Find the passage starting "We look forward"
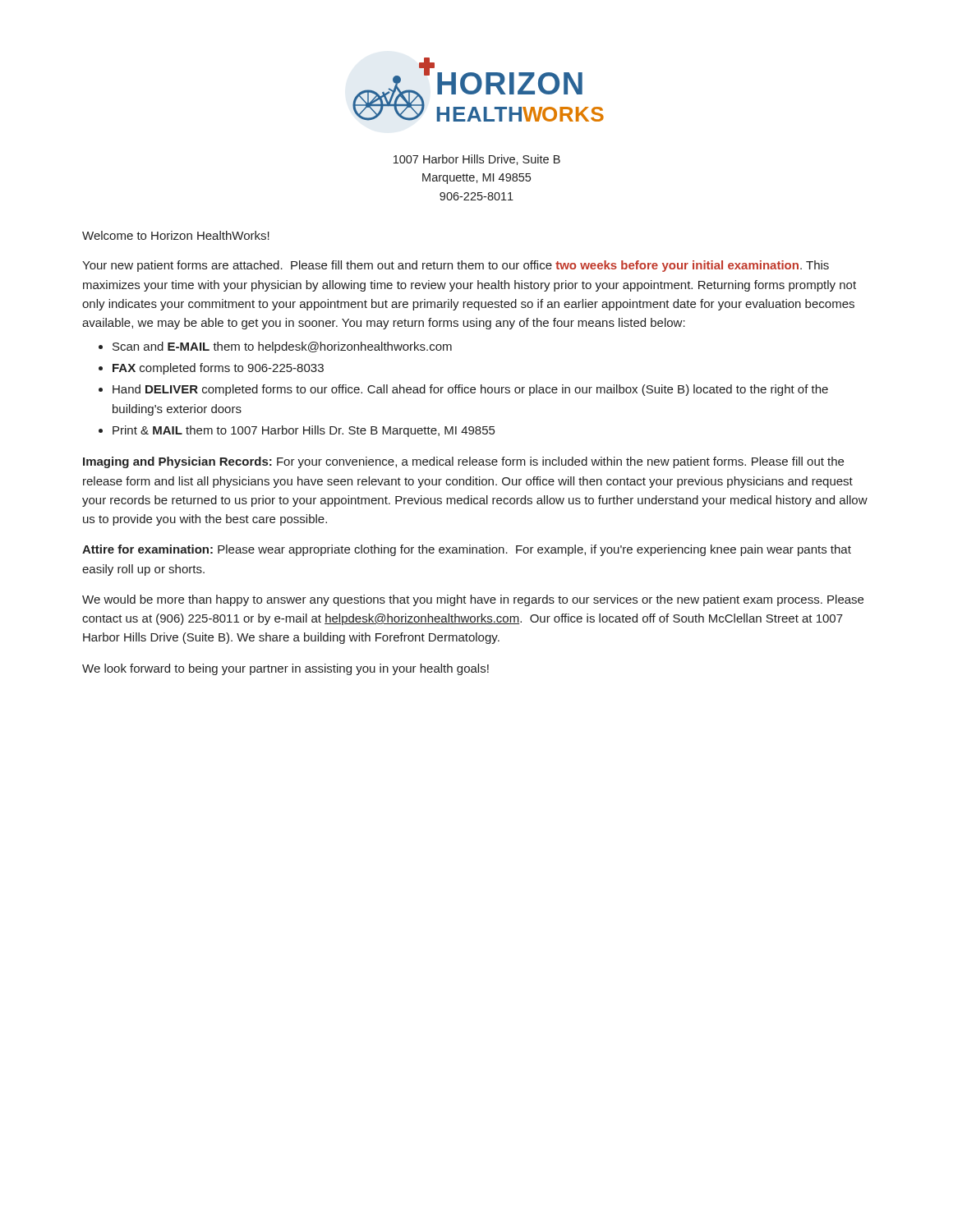Viewport: 953px width, 1232px height. coord(286,668)
